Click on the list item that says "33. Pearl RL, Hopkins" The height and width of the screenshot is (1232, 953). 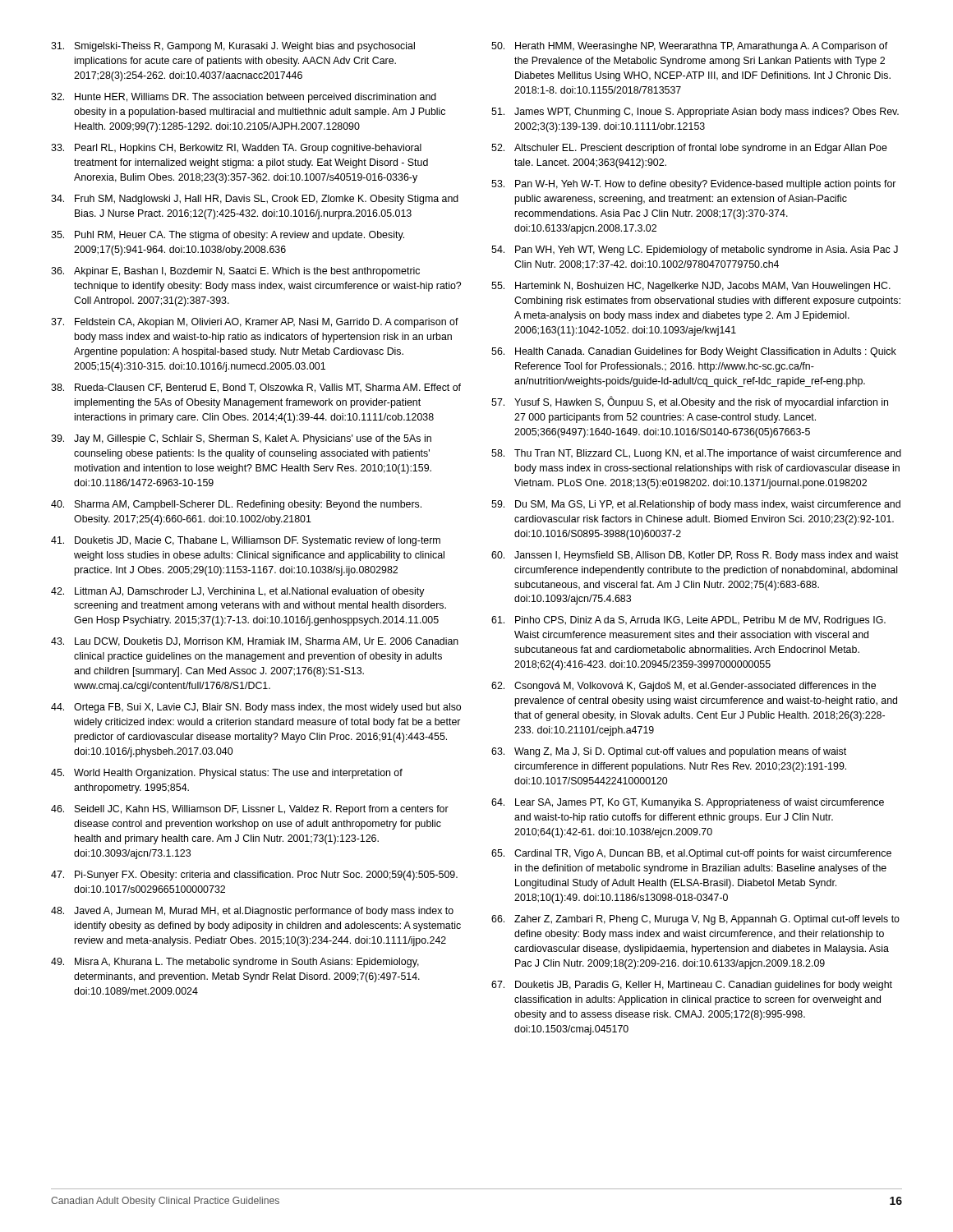click(256, 163)
